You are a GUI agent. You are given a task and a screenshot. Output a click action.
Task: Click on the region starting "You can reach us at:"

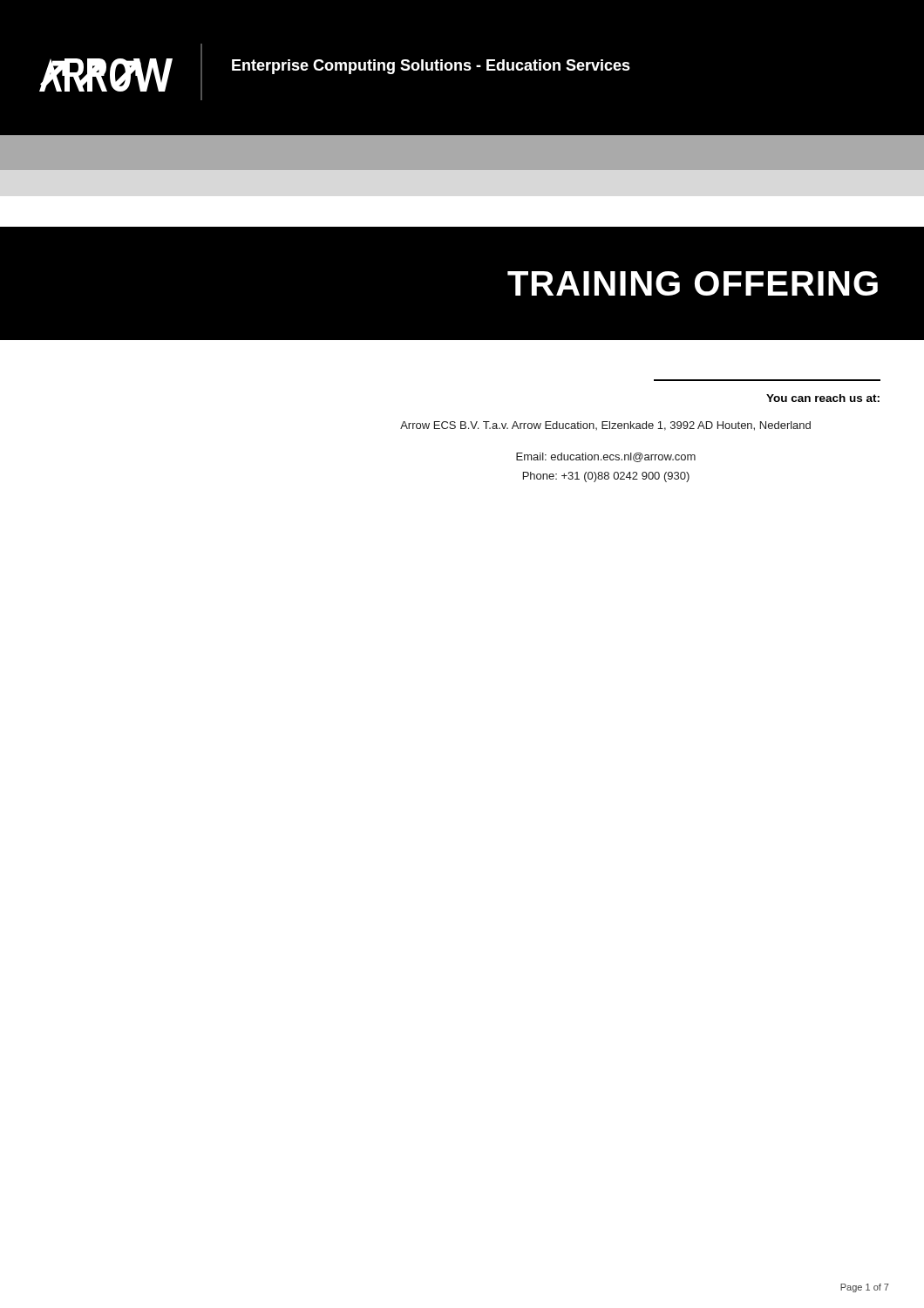coord(823,398)
